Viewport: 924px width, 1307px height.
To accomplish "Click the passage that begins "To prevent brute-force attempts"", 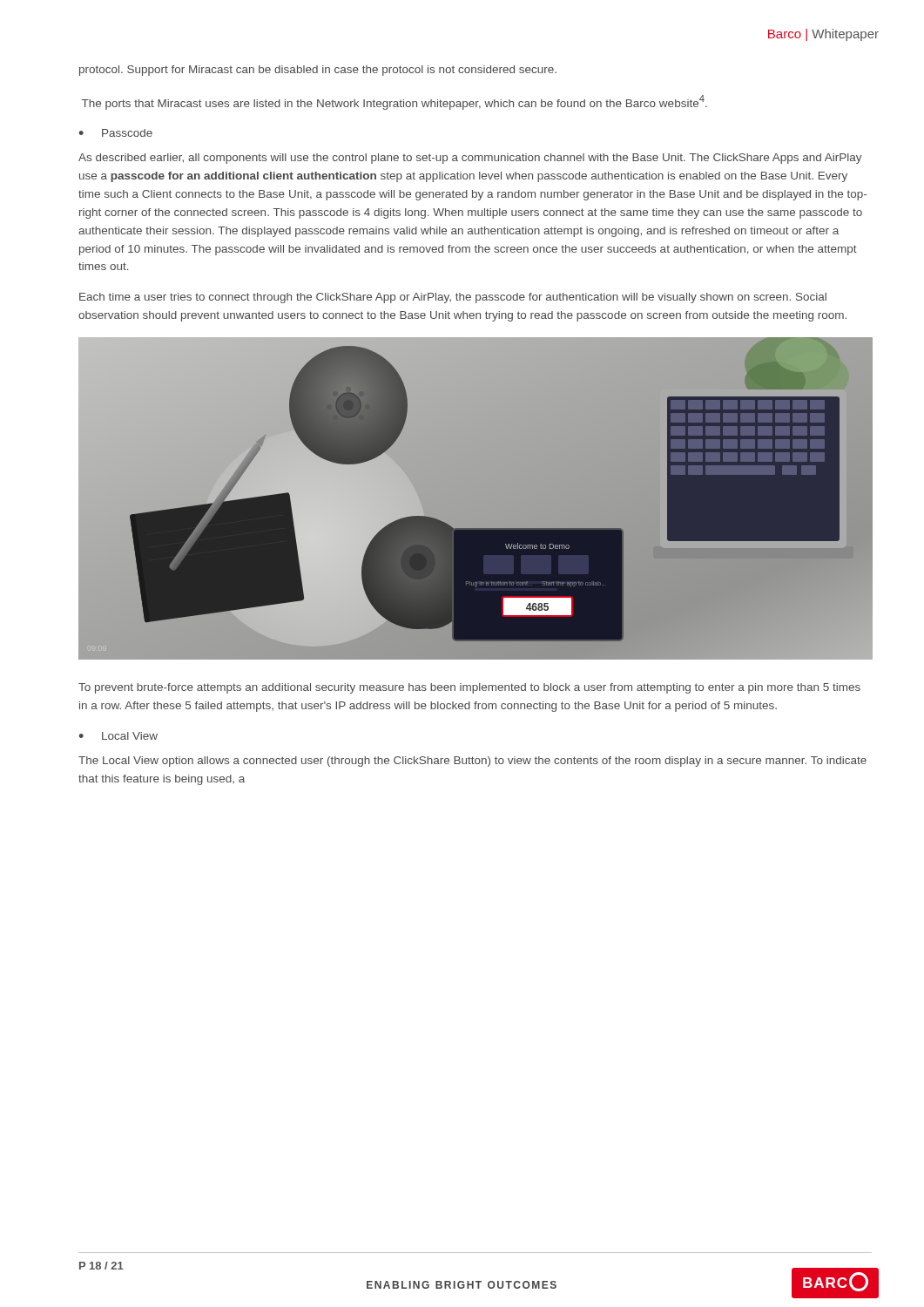I will [x=469, y=696].
